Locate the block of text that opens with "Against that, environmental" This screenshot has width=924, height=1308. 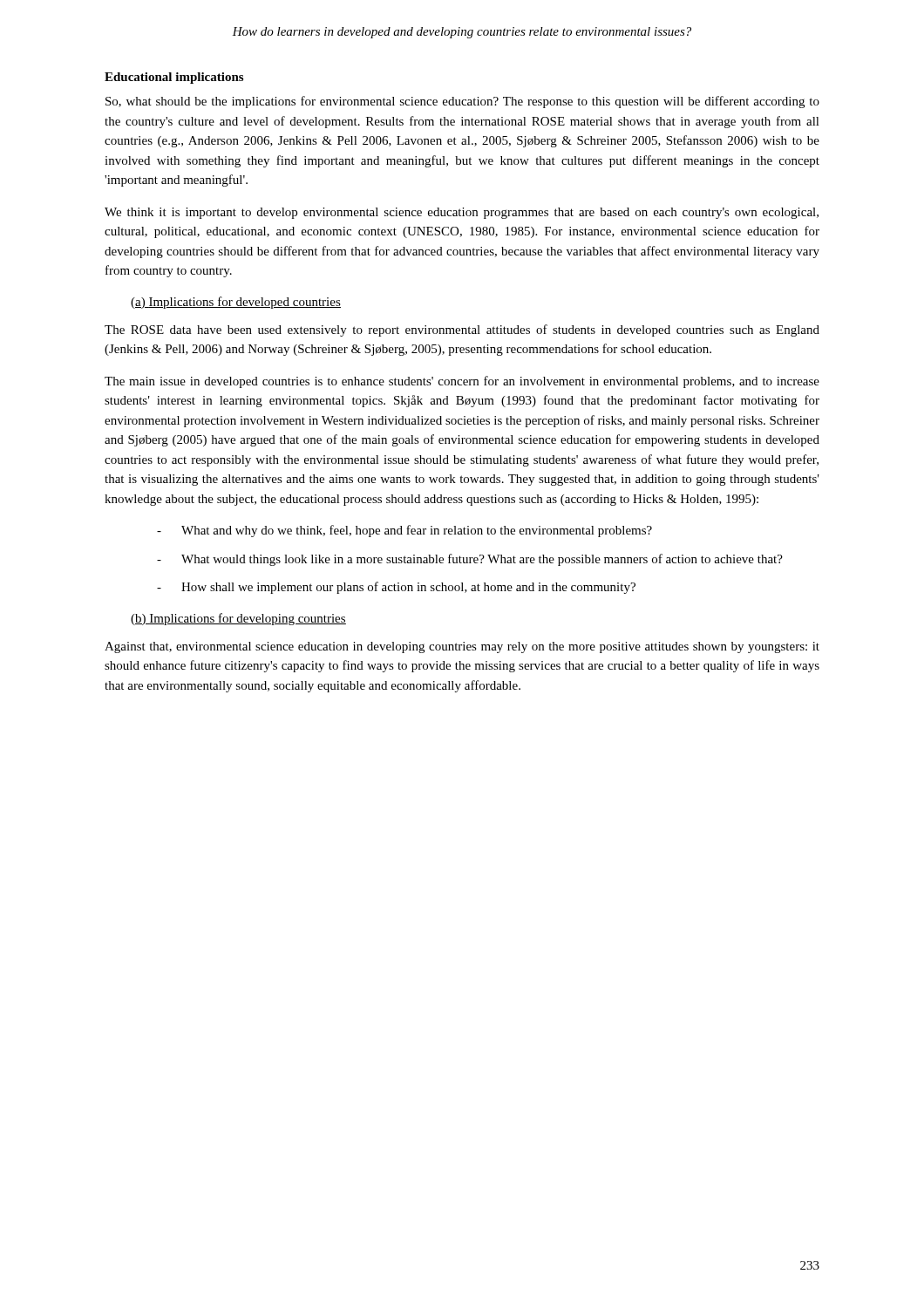462,666
